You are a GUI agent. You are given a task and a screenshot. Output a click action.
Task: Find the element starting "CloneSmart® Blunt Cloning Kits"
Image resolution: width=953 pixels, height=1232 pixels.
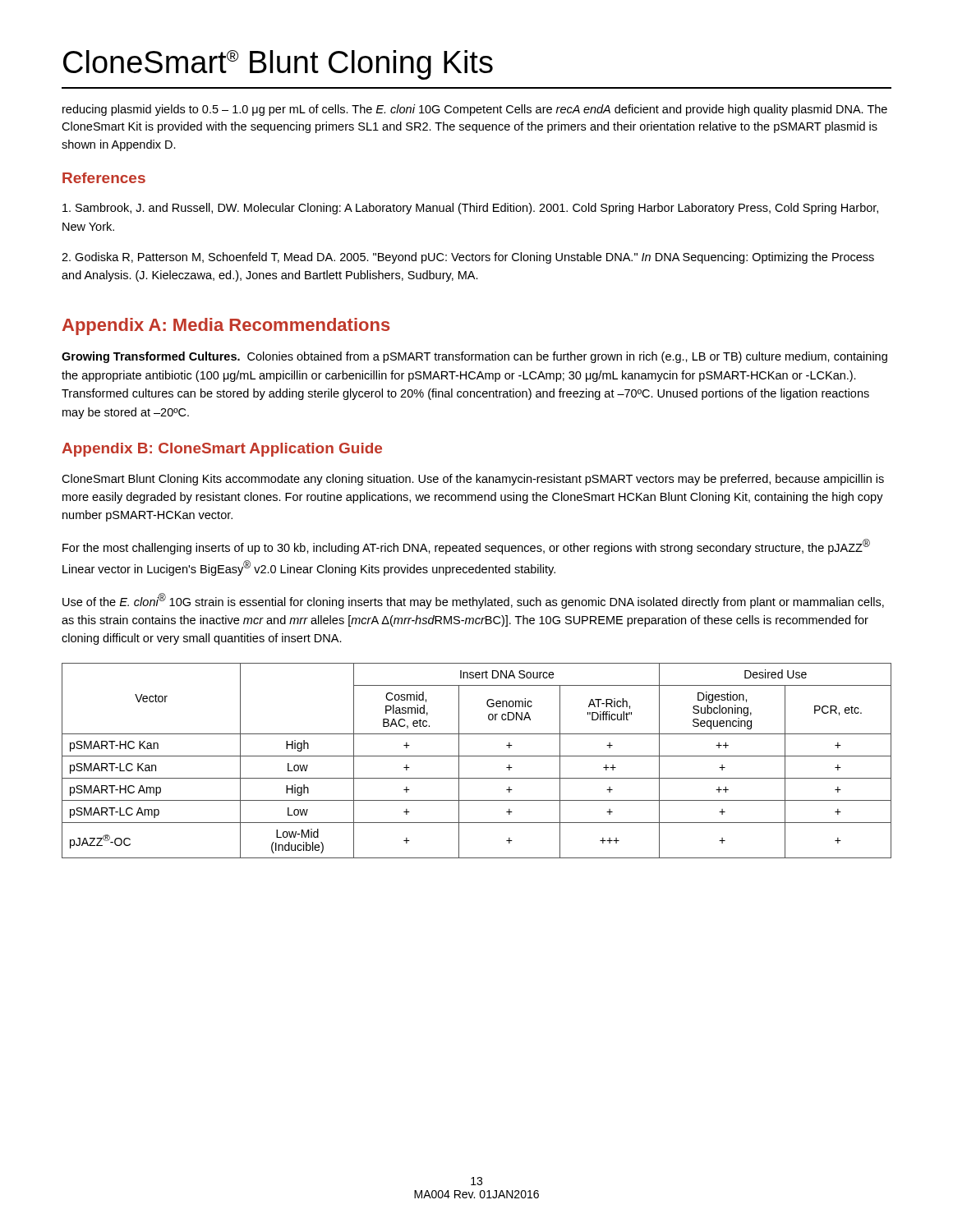tap(278, 63)
